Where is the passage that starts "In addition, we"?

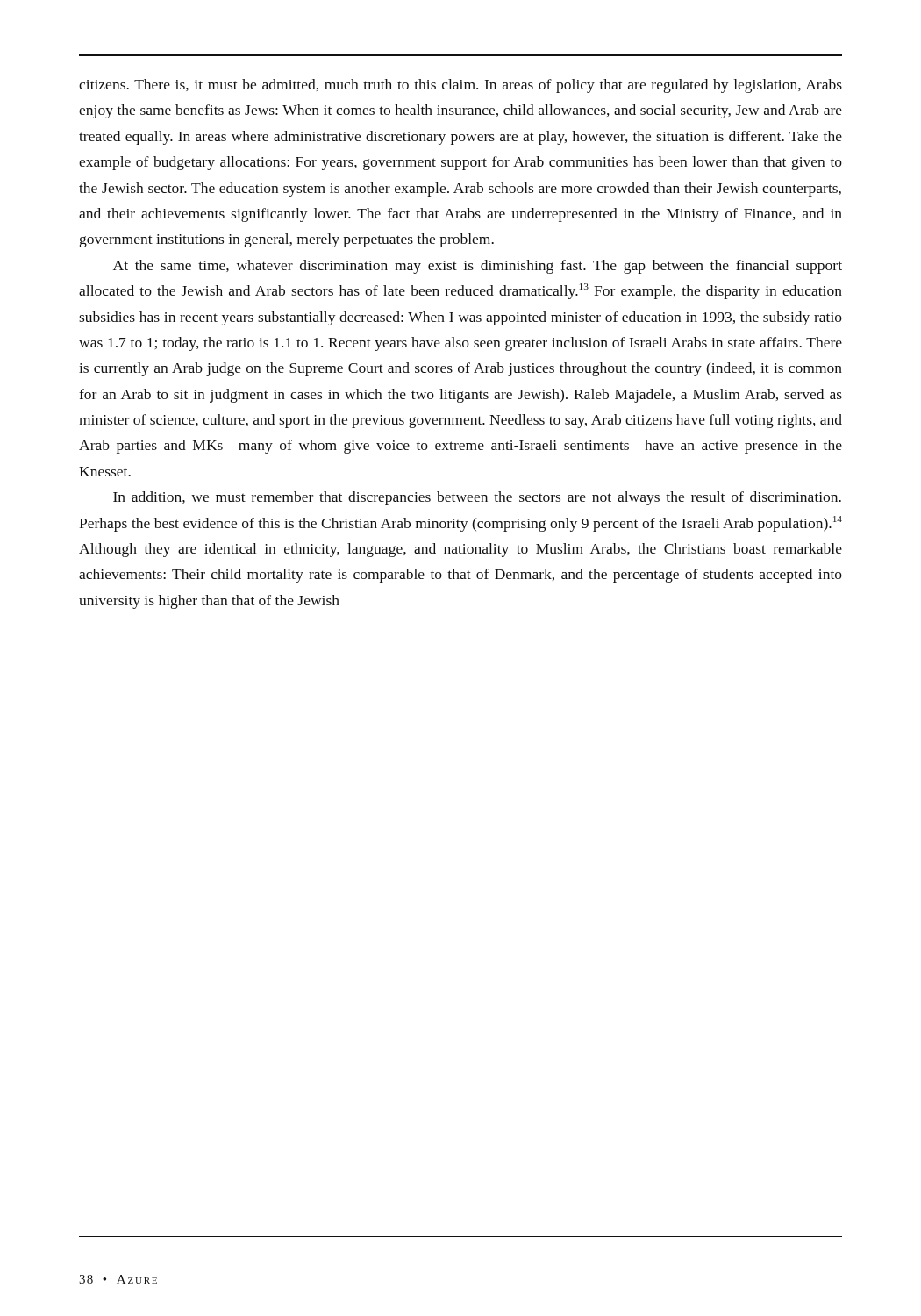click(x=460, y=549)
